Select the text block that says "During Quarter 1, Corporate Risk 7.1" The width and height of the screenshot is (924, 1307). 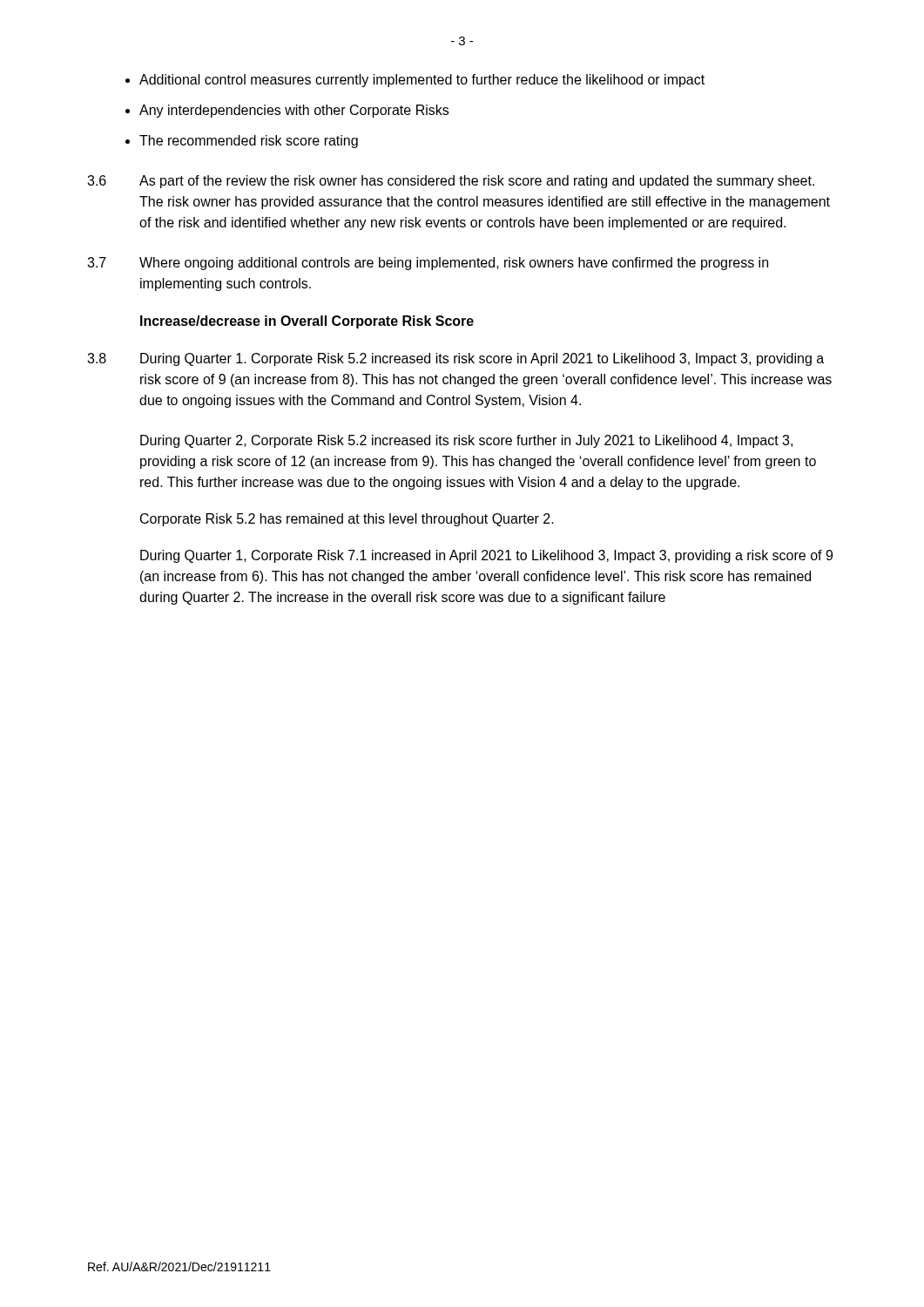(486, 576)
